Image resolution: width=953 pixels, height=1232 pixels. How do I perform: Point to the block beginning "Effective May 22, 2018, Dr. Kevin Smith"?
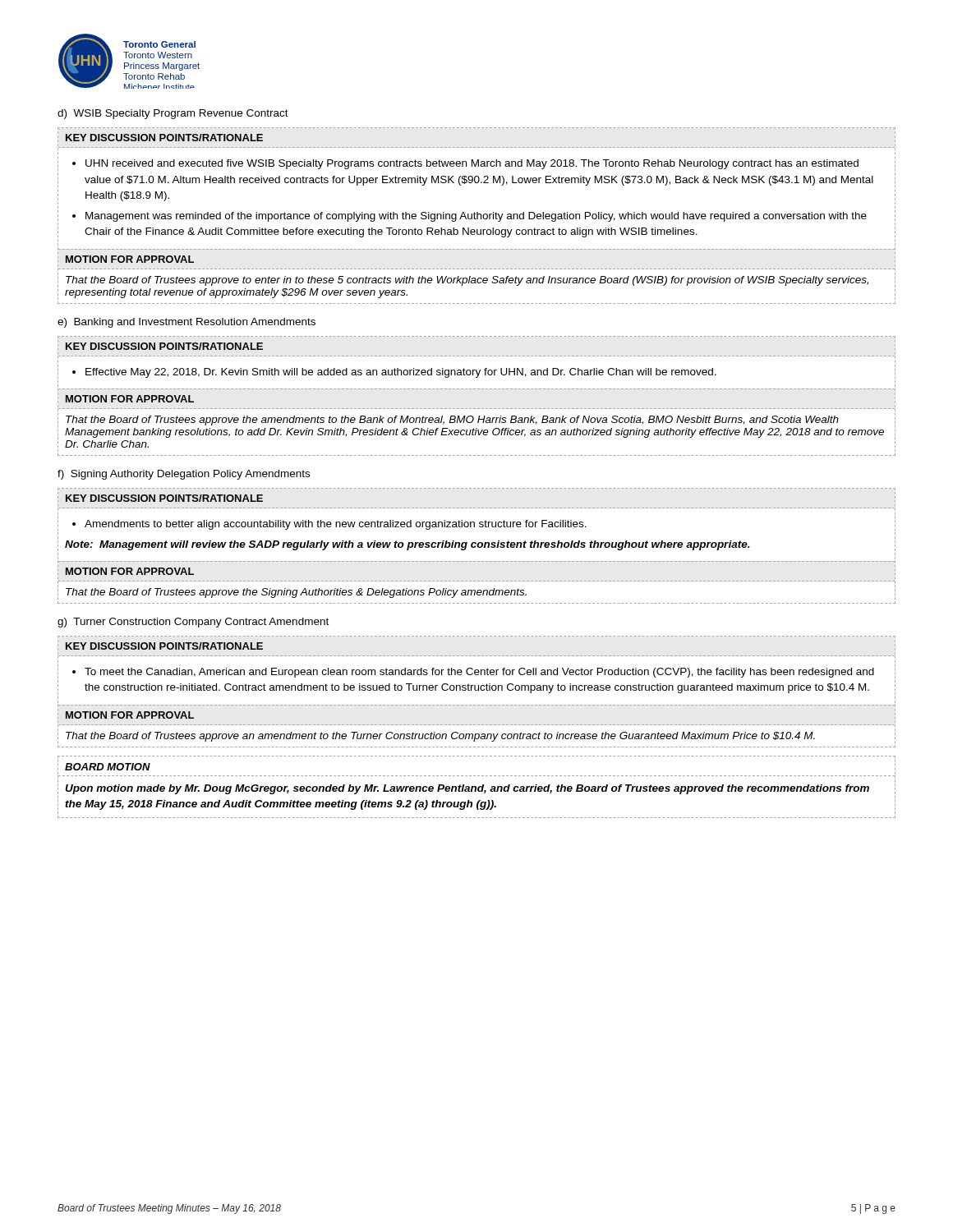[x=401, y=371]
